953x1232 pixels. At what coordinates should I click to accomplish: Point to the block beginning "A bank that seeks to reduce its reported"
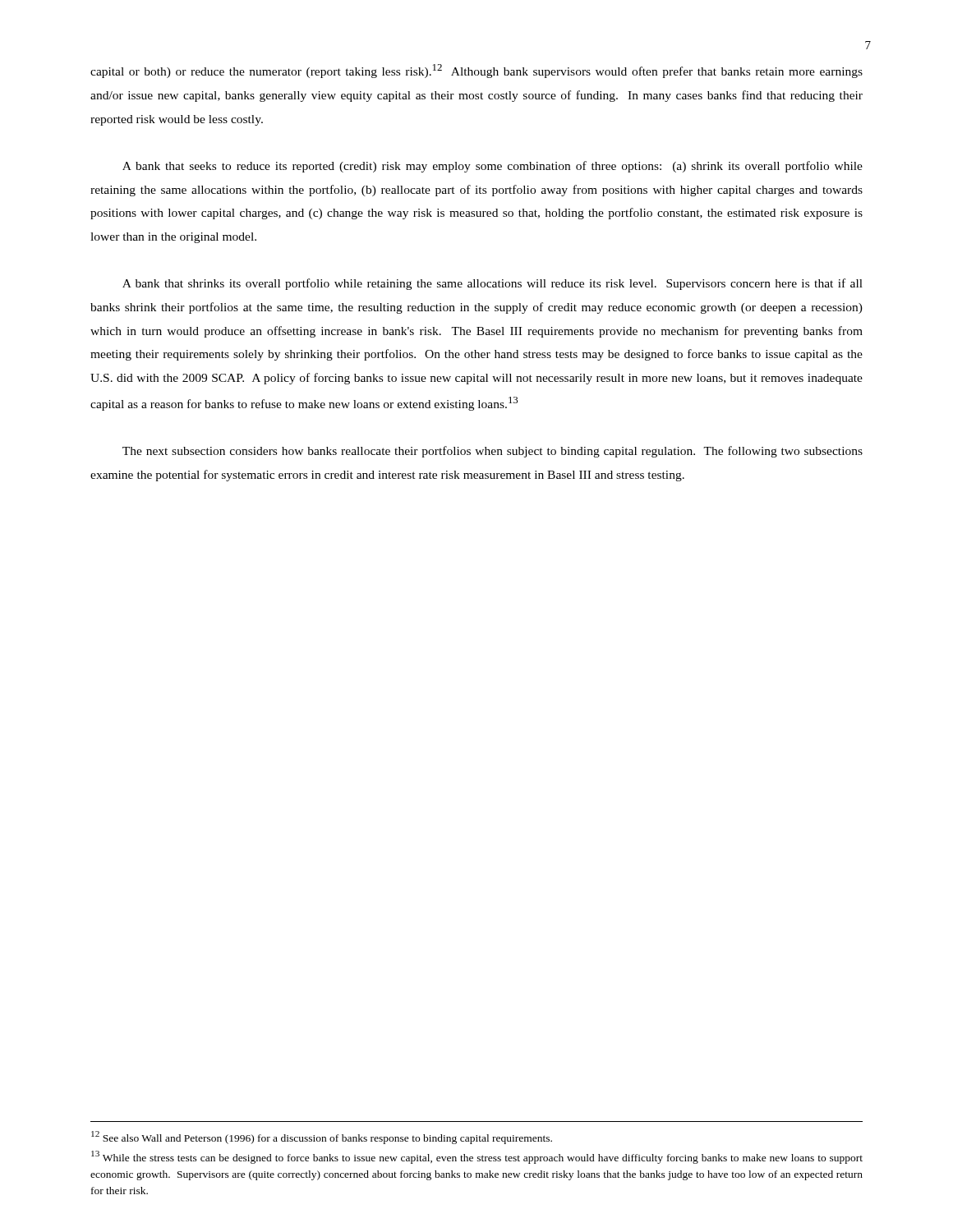pos(476,201)
